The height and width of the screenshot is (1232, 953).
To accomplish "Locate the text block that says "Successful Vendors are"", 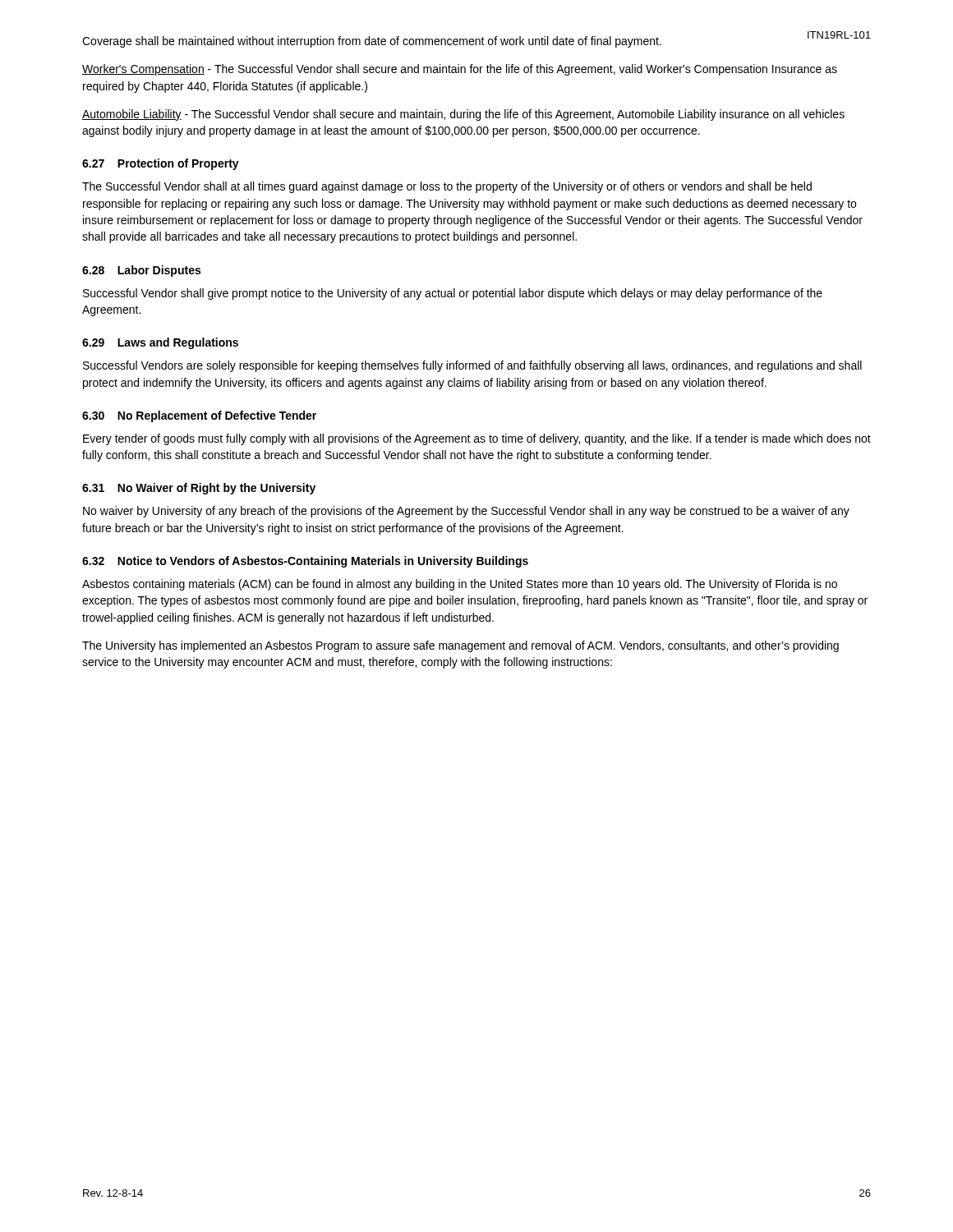I will (x=472, y=374).
